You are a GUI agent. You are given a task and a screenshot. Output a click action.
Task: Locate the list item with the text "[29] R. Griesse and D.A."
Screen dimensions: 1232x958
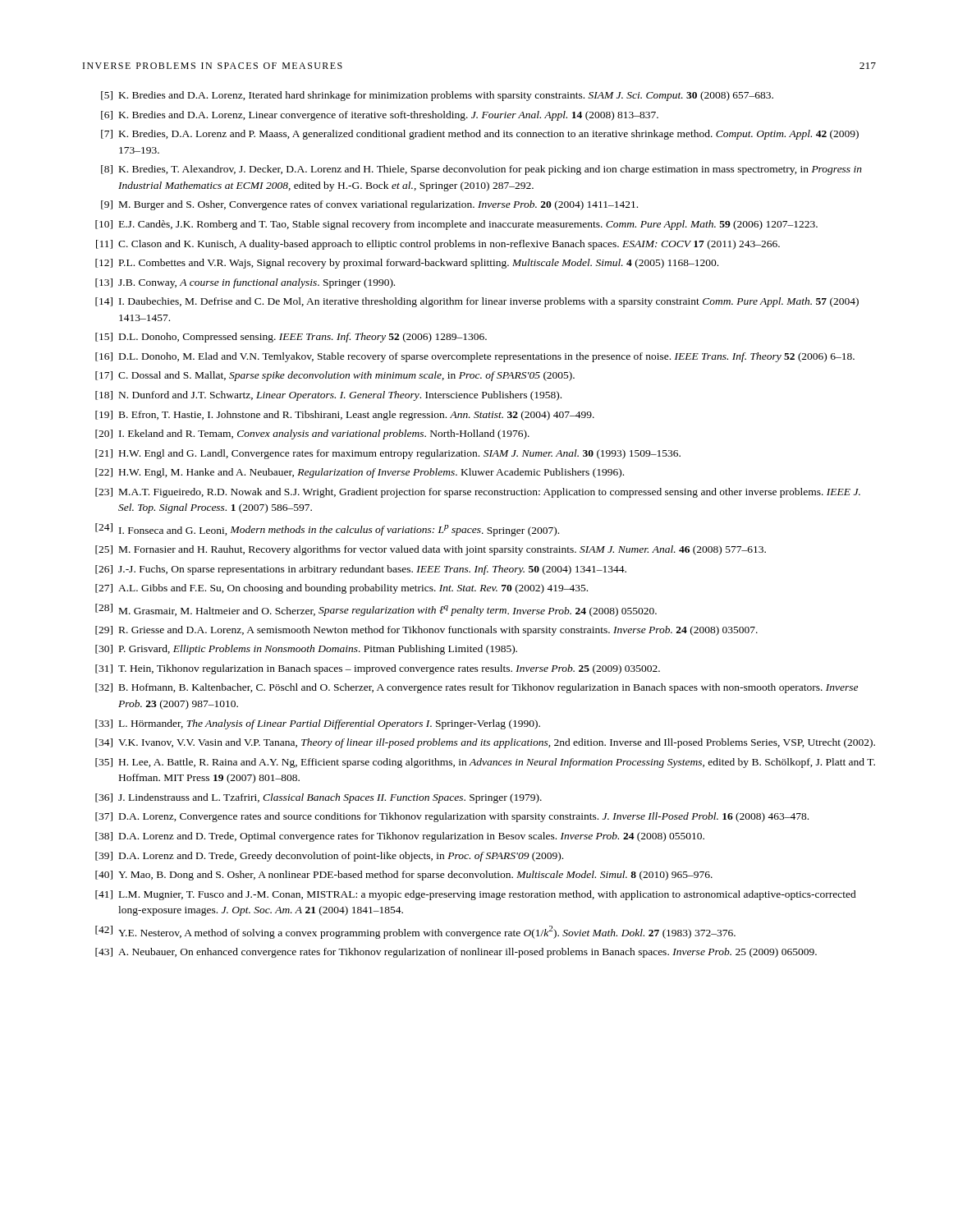(479, 630)
